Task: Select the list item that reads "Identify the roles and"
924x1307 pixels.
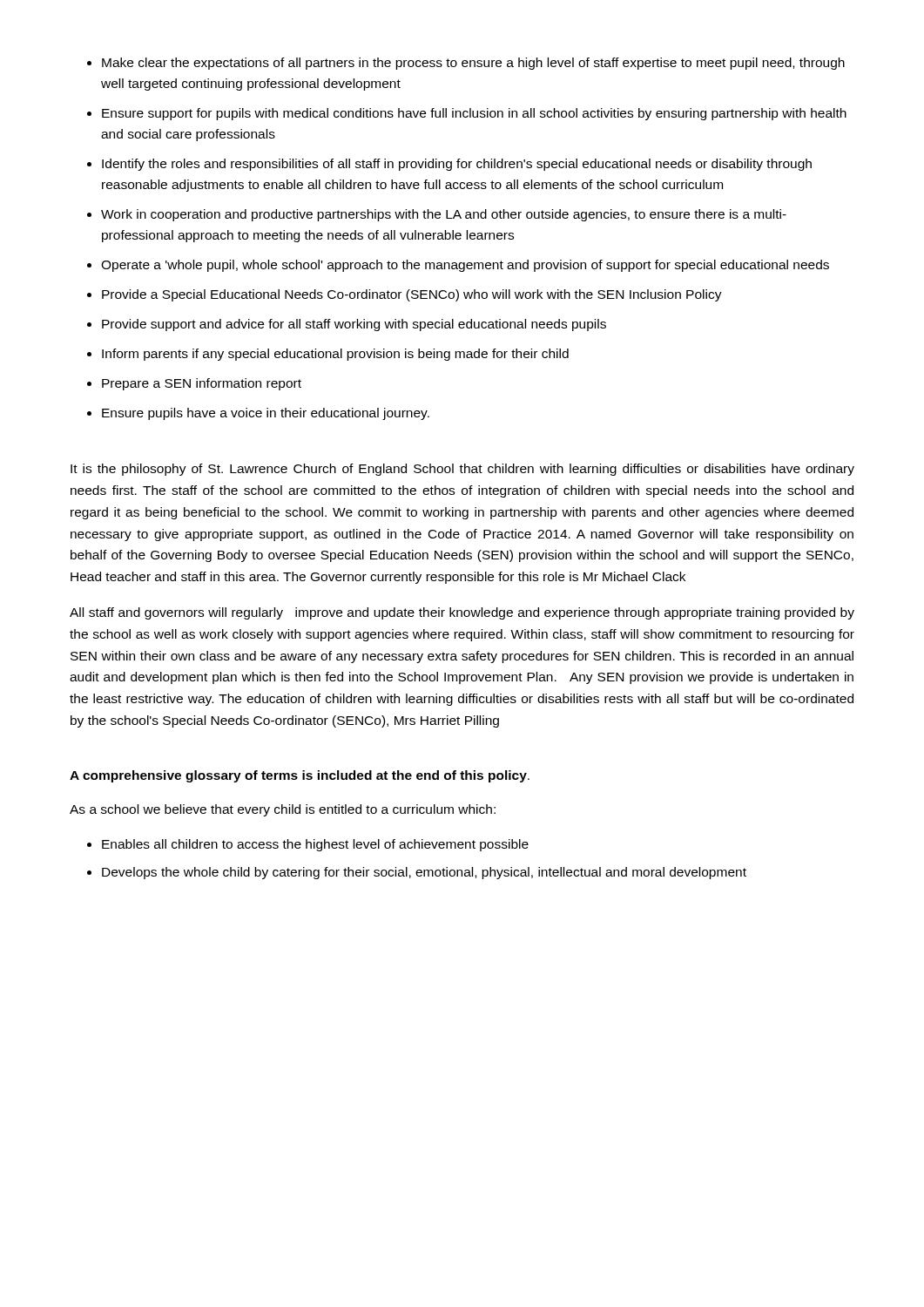Action: click(478, 174)
